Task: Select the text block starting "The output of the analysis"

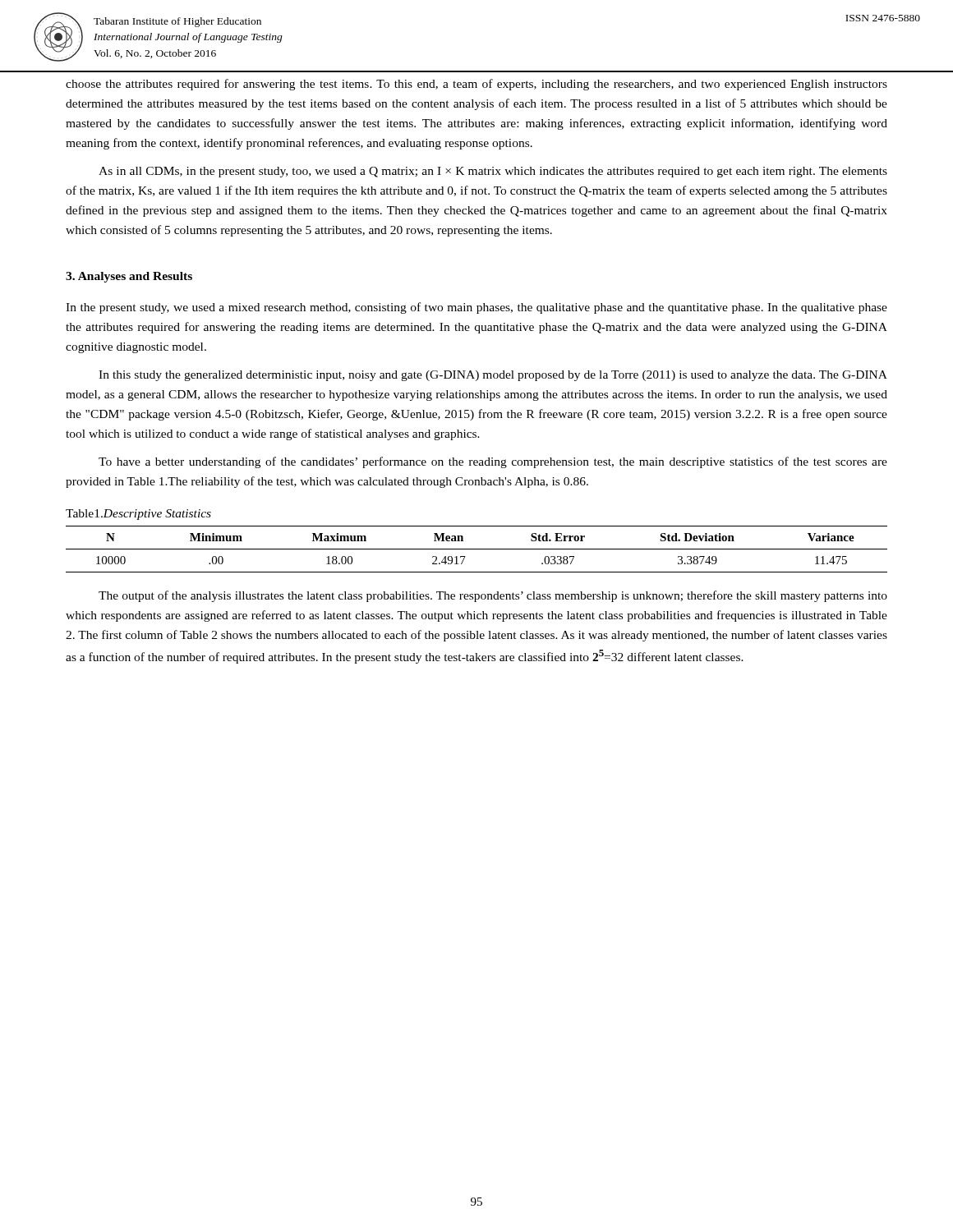Action: [x=476, y=627]
